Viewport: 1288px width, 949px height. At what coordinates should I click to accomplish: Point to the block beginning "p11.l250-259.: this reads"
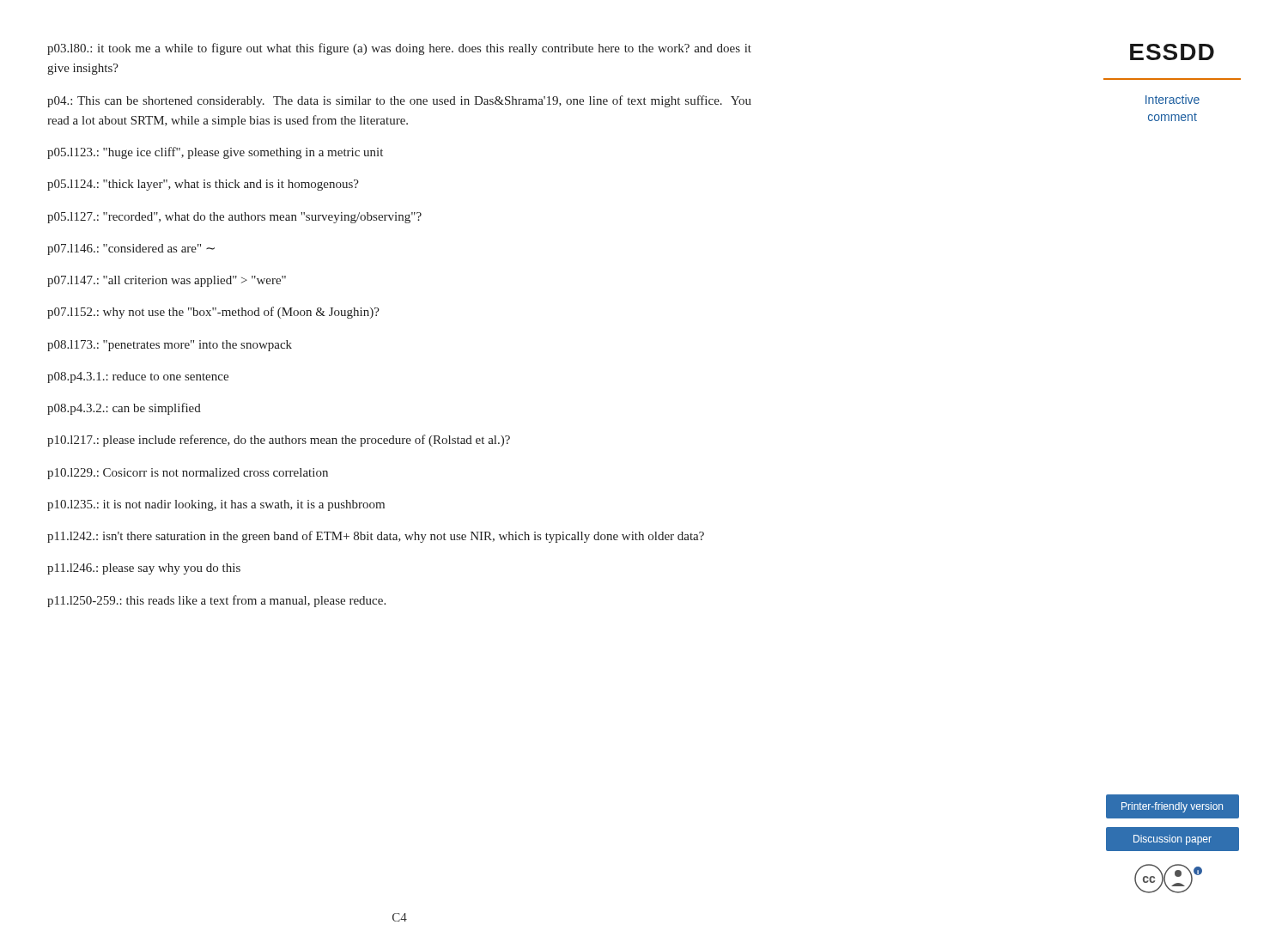(x=217, y=600)
